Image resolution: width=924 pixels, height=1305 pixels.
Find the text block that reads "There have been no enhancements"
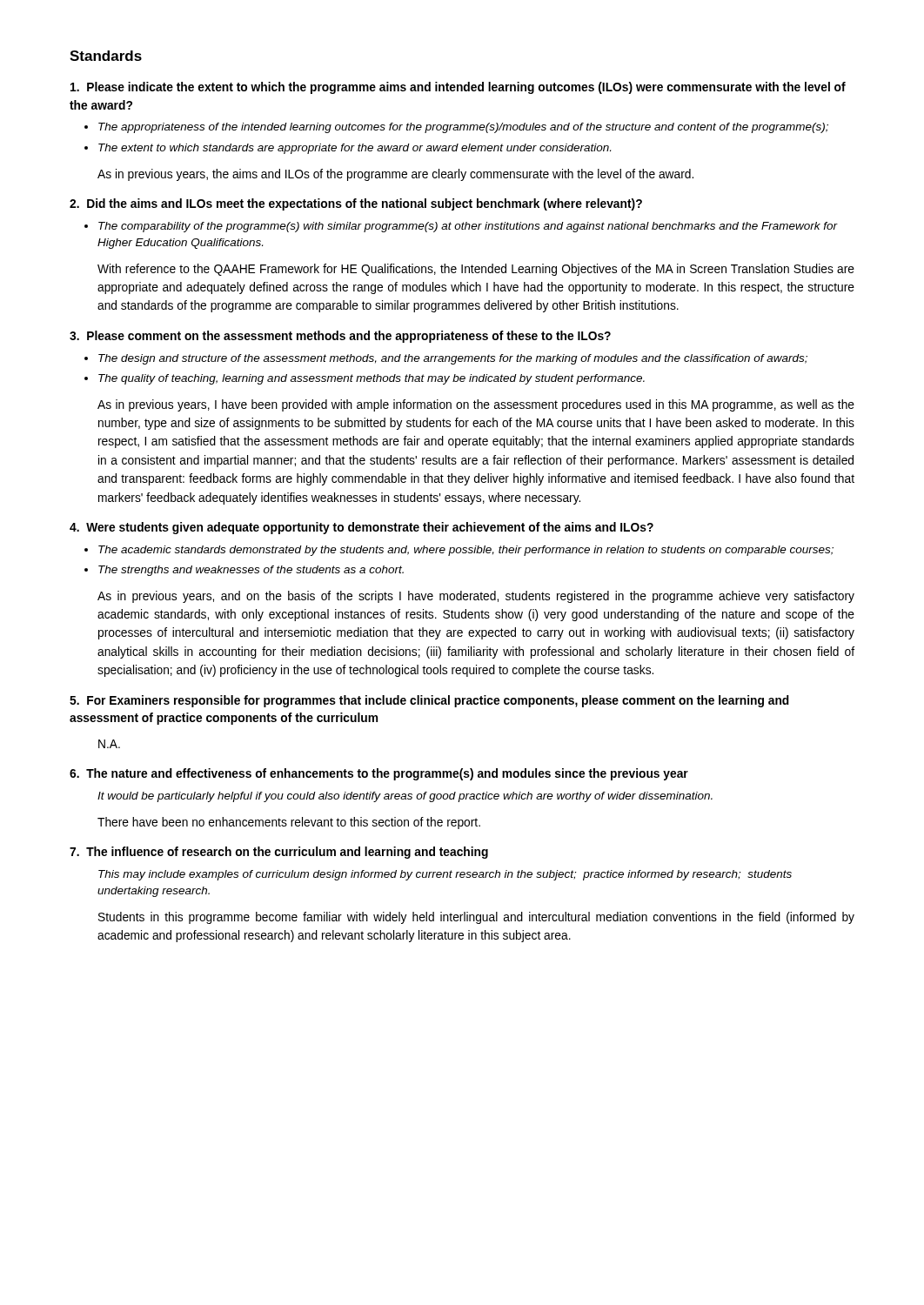(289, 822)
